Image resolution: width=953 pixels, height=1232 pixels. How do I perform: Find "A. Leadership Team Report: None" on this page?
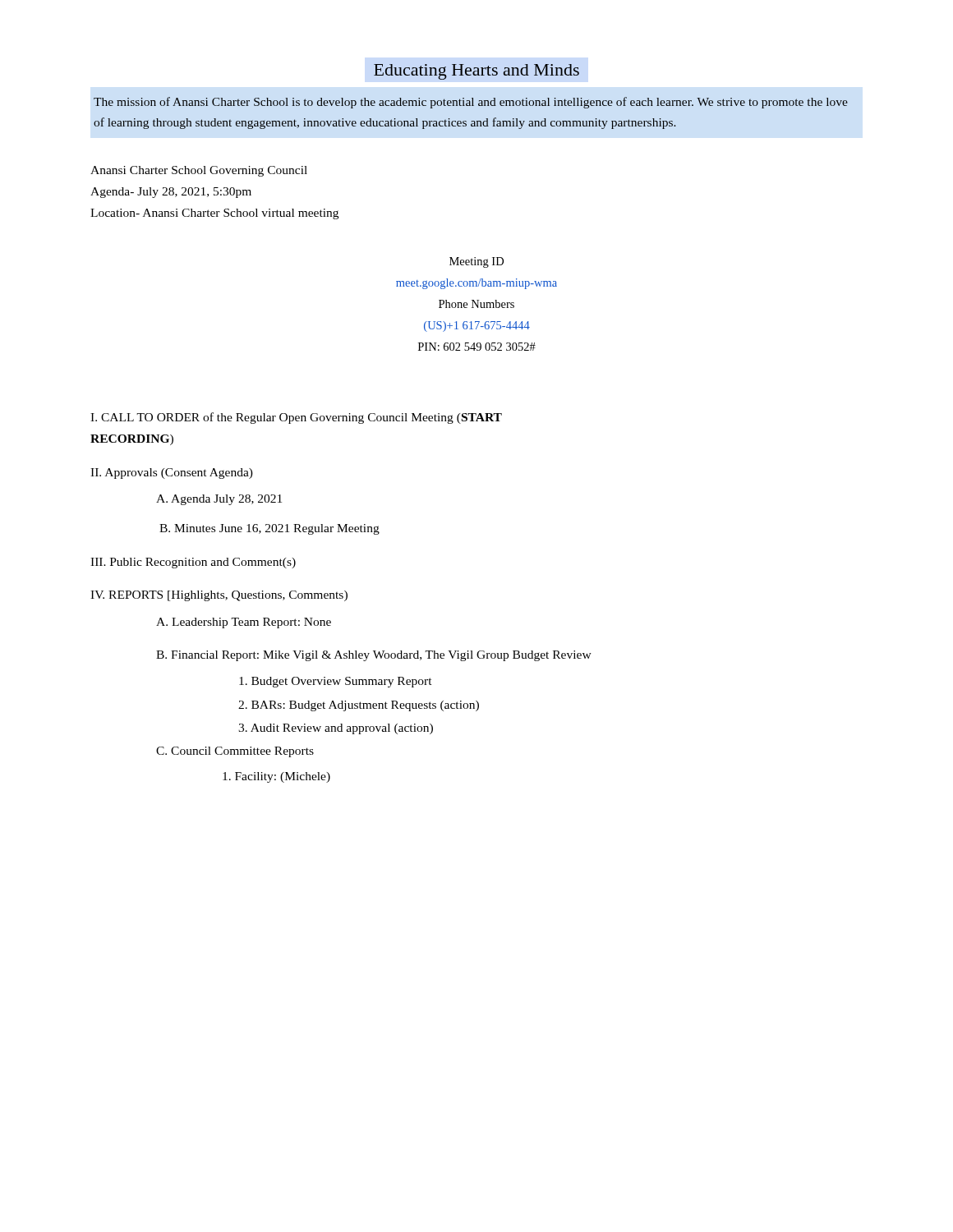point(244,621)
